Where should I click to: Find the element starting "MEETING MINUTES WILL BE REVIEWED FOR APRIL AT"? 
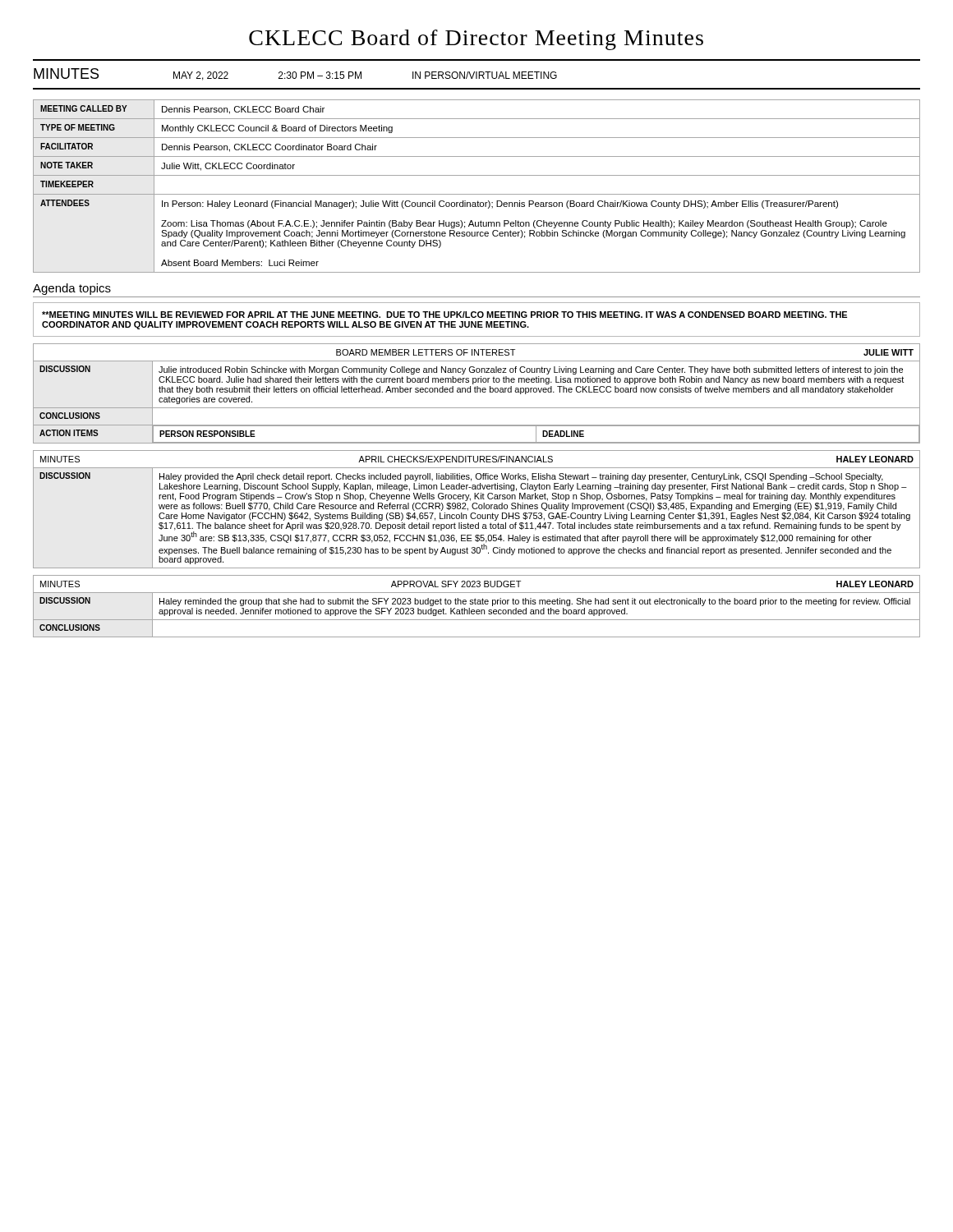(x=445, y=319)
